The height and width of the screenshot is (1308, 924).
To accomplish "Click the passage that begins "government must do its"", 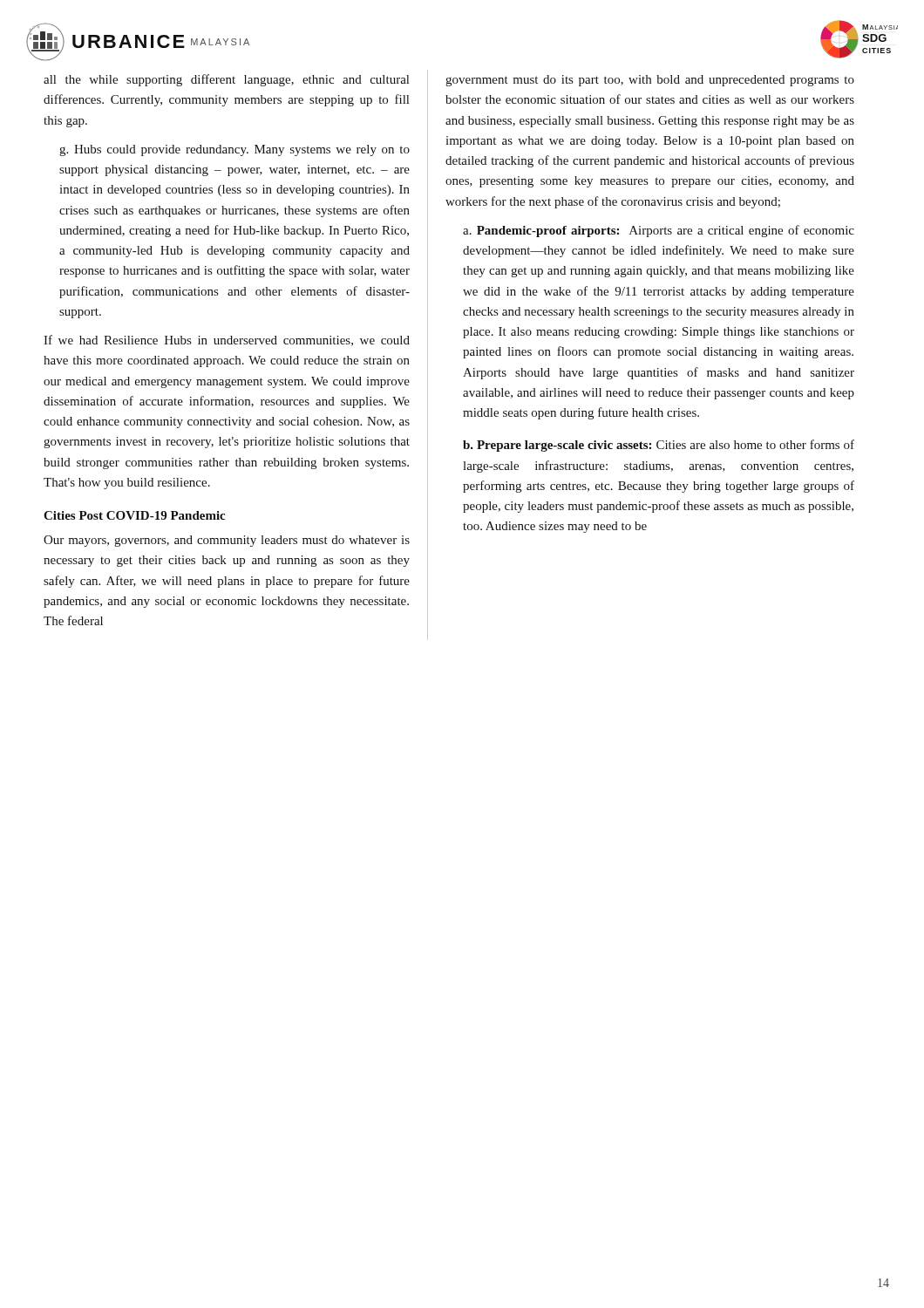I will click(650, 140).
